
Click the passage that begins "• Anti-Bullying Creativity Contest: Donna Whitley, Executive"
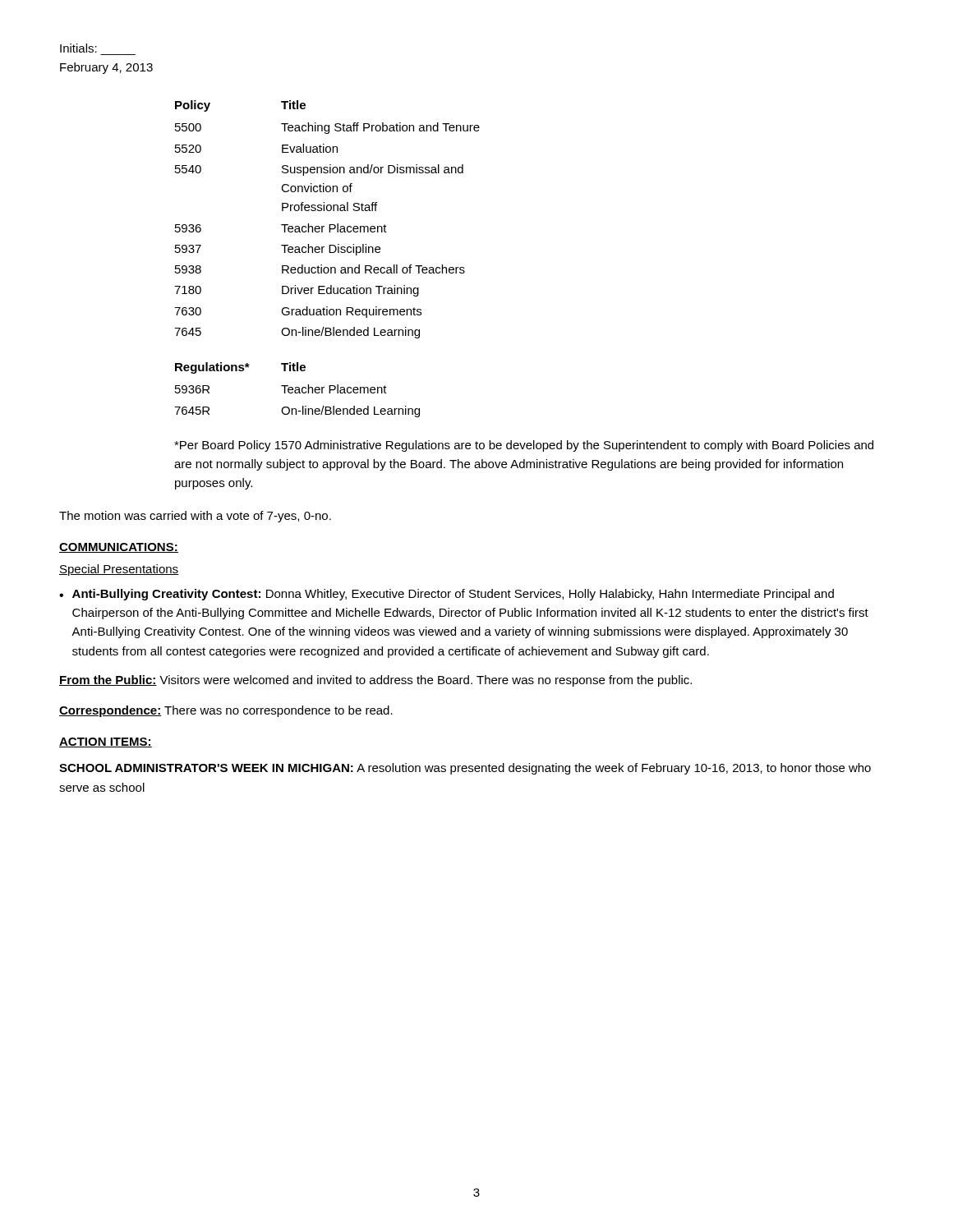pos(476,622)
